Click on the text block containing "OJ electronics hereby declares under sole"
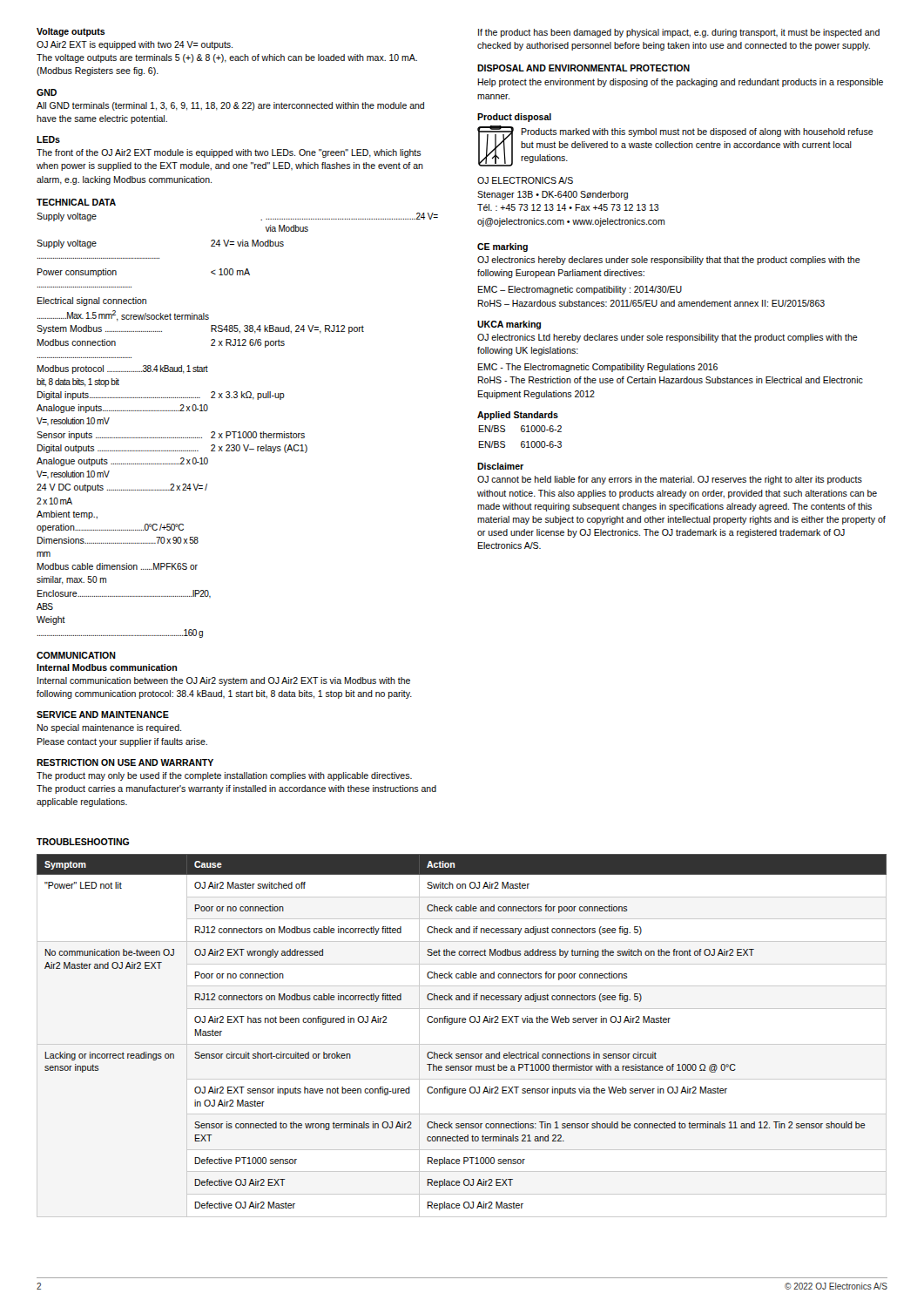 [x=669, y=266]
